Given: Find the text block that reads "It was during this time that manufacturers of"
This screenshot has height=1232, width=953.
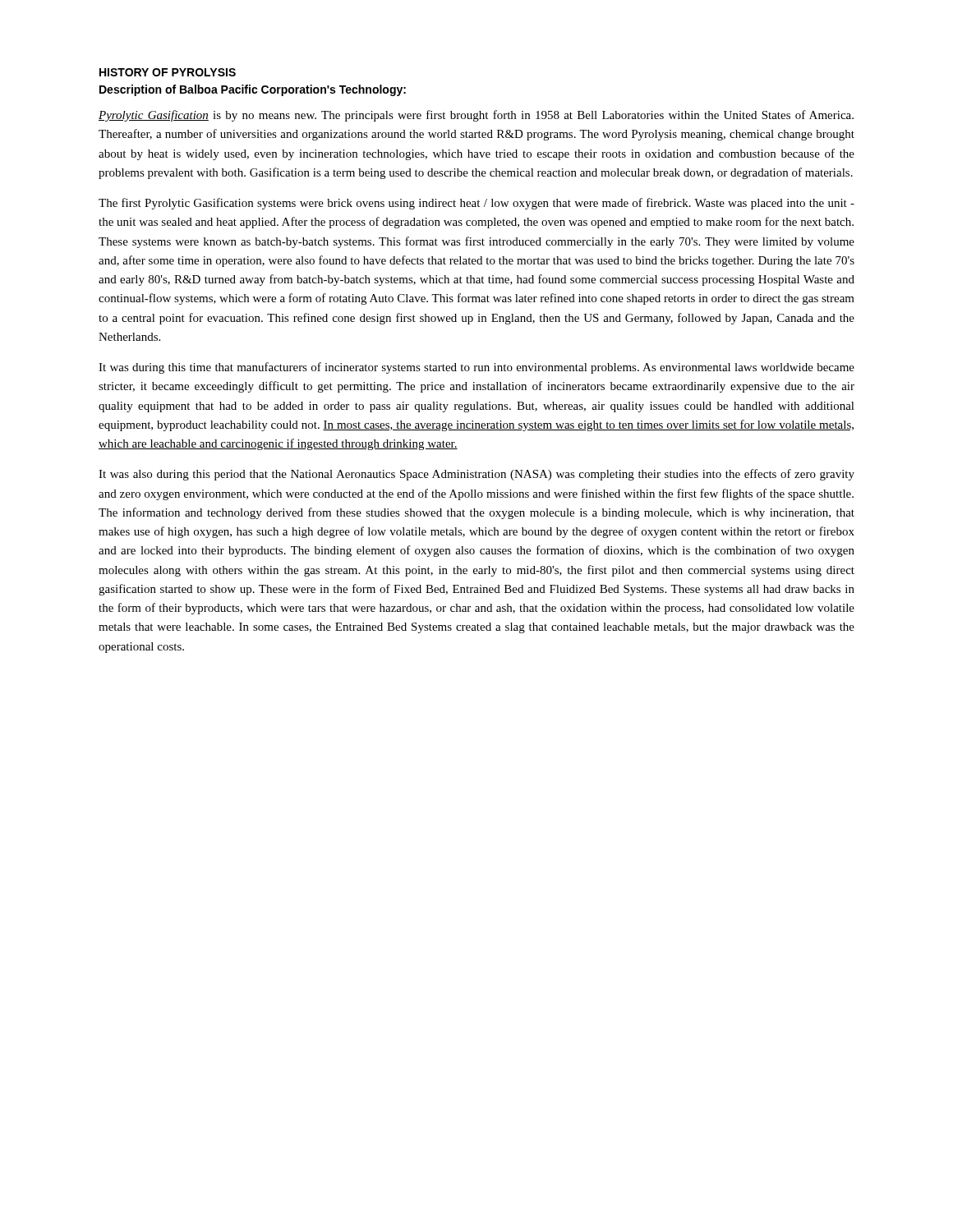Looking at the screenshot, I should click(476, 406).
